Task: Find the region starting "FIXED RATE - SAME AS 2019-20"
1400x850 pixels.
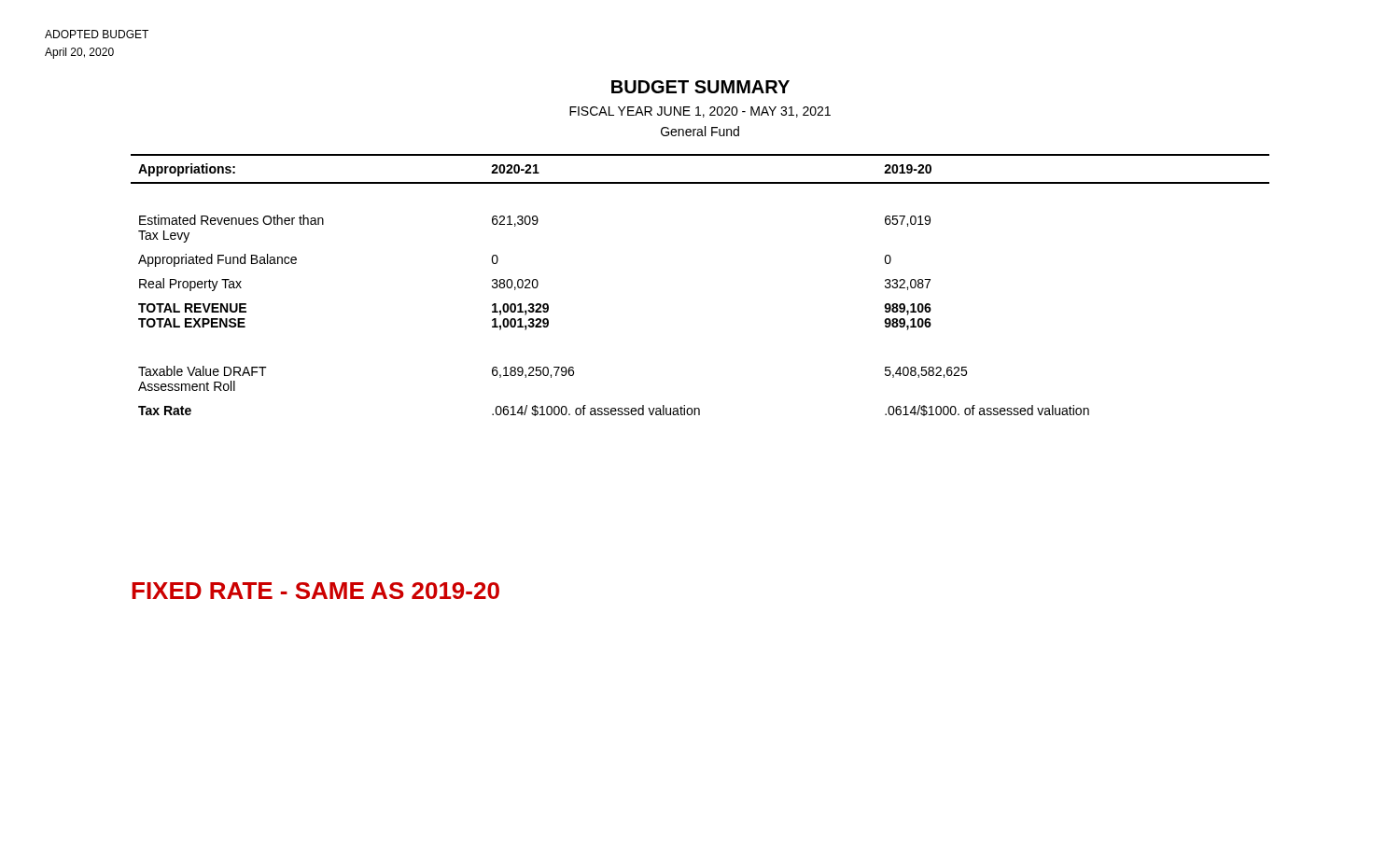Action: [315, 591]
